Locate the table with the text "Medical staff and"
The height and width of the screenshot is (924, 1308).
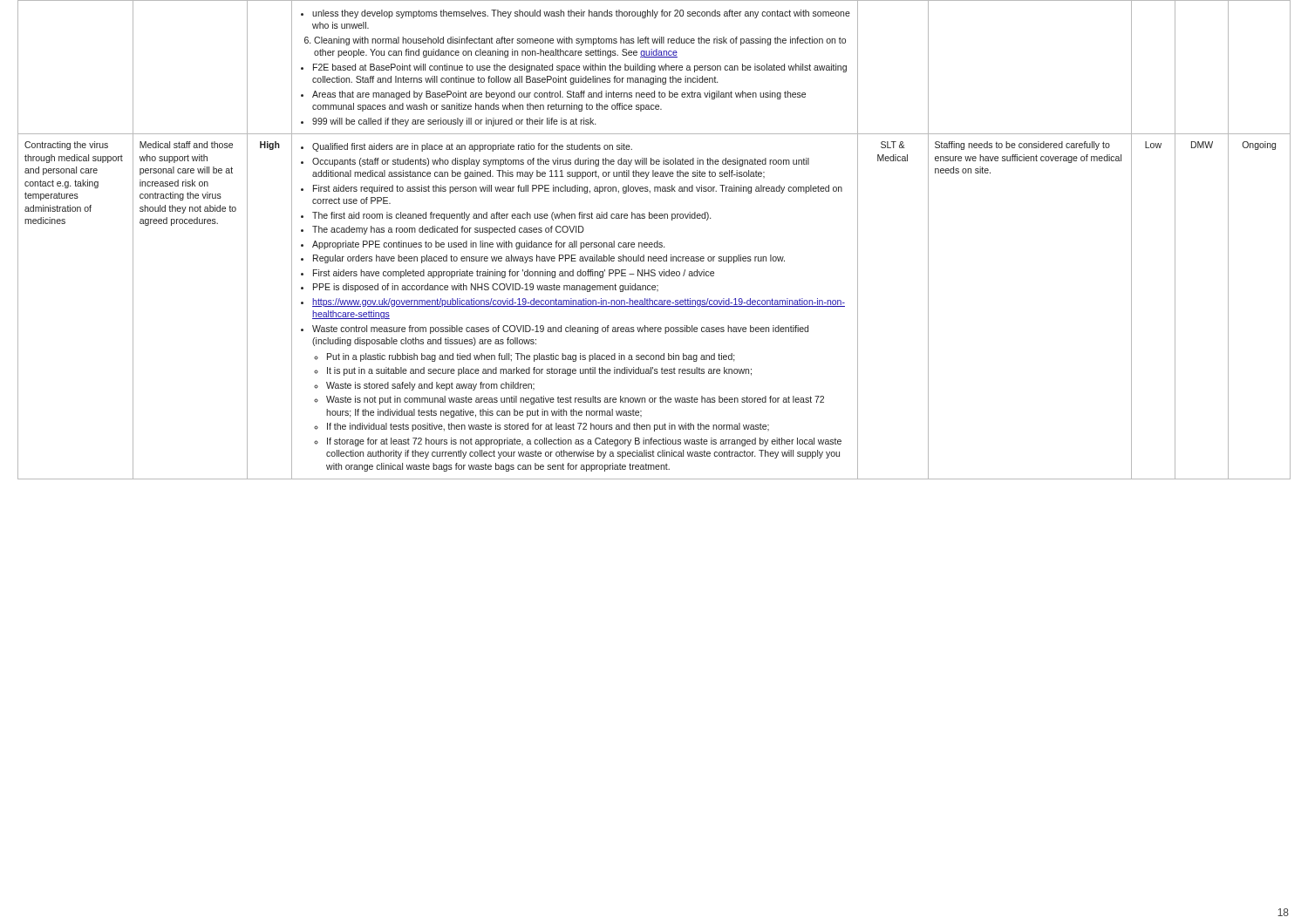(x=654, y=240)
